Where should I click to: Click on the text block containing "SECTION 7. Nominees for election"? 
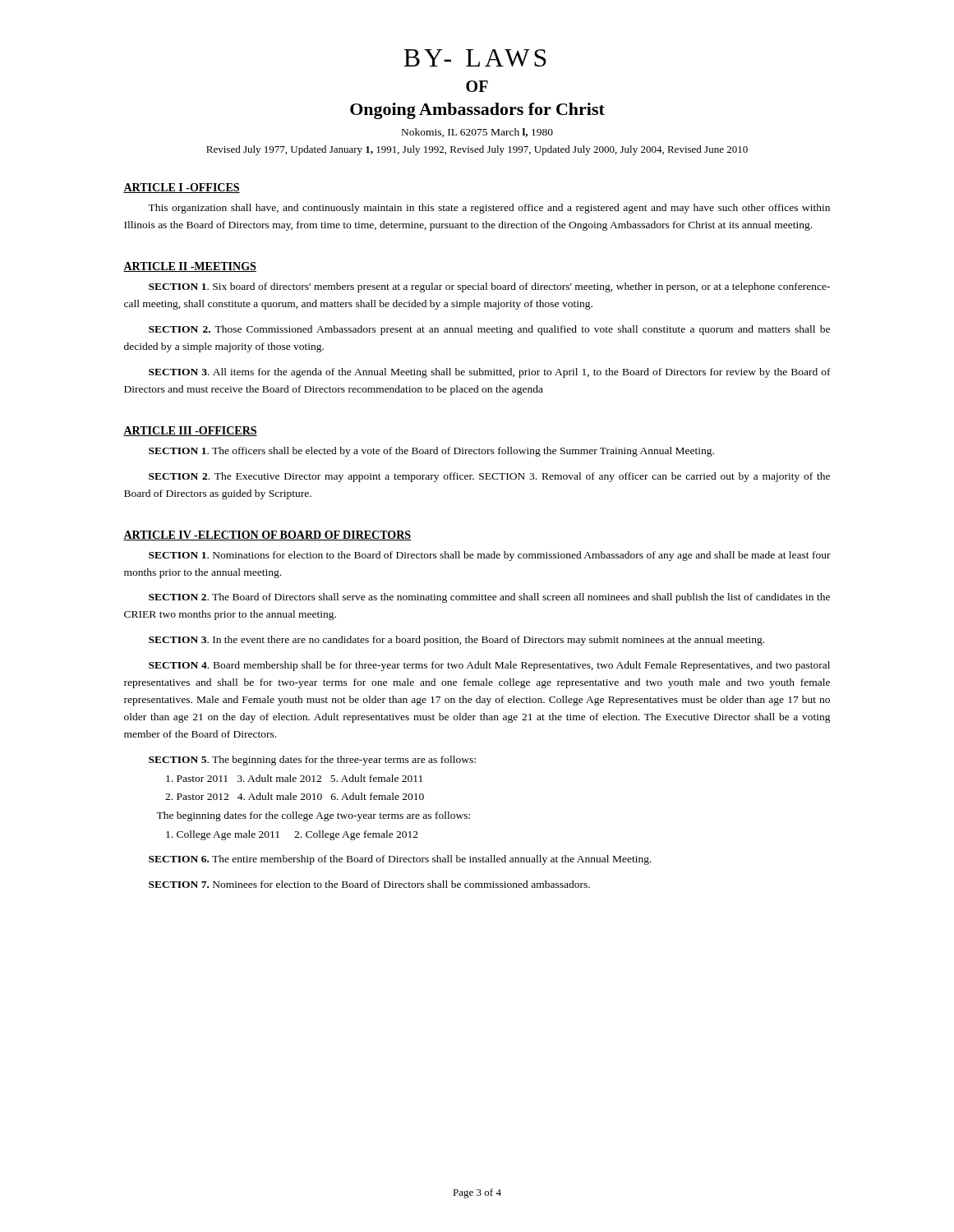(x=369, y=884)
